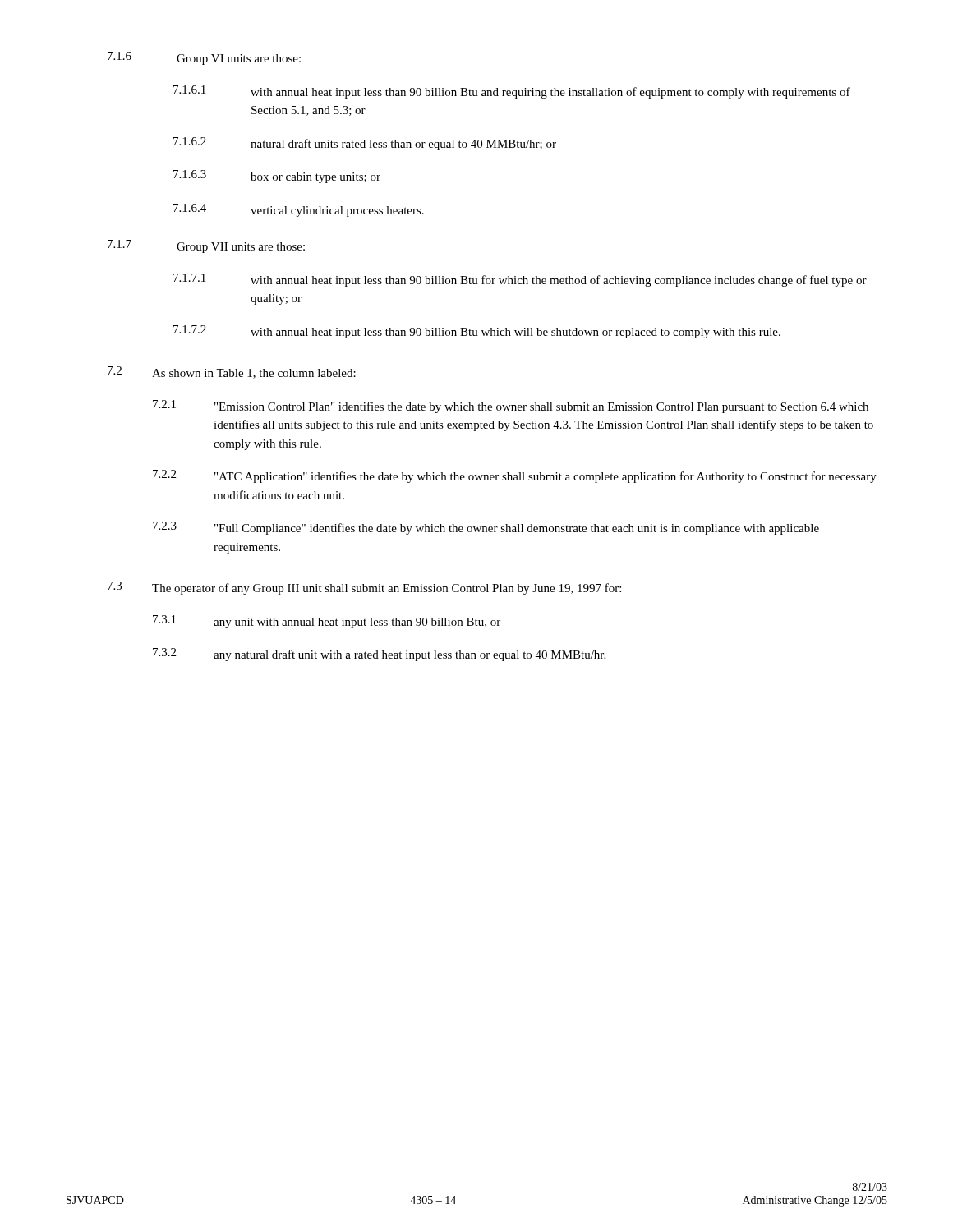Image resolution: width=953 pixels, height=1232 pixels.
Task: Navigate to the text block starting "7.1.6.1 with annual"
Action: coord(530,101)
